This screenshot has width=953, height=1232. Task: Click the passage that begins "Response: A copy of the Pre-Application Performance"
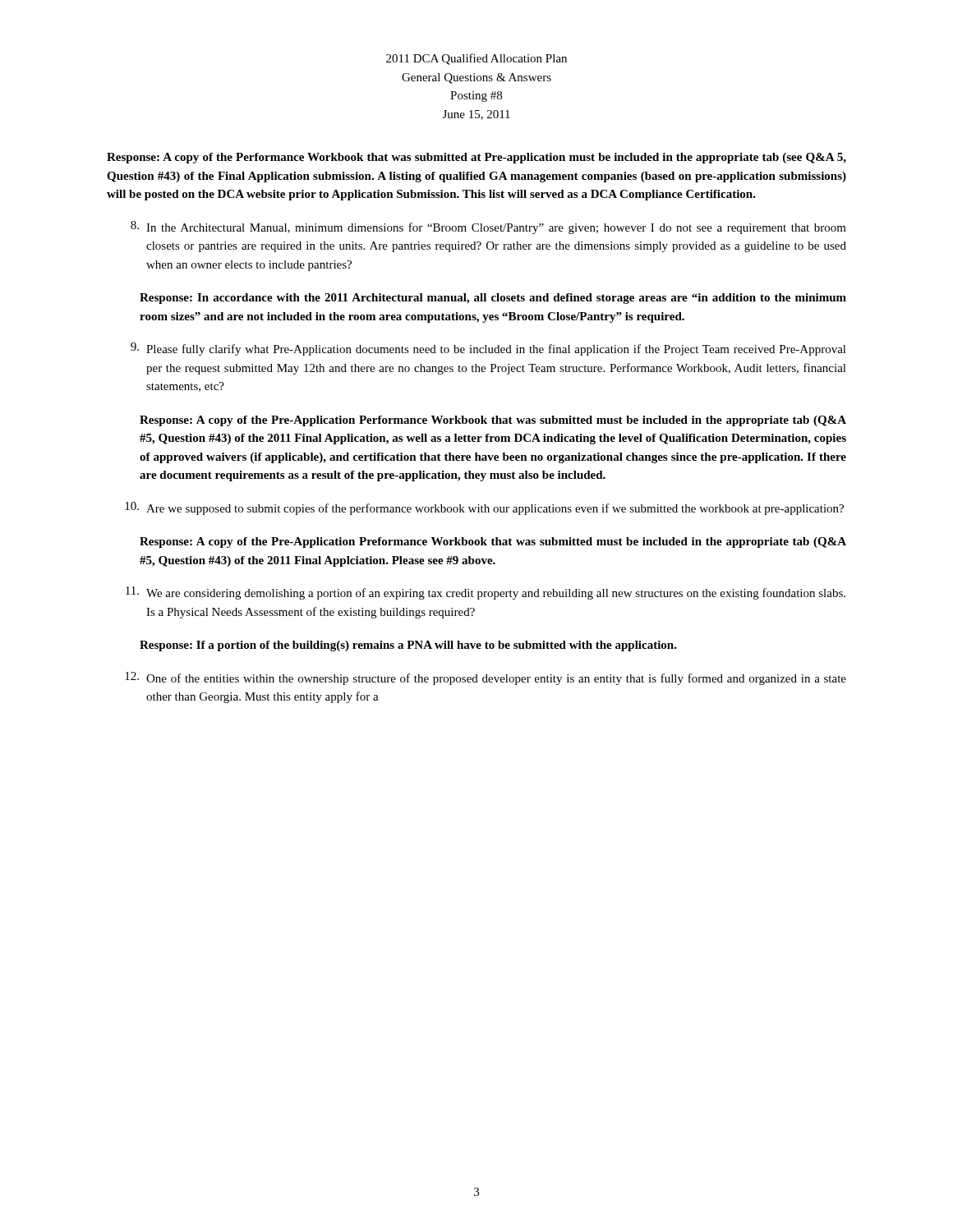(493, 447)
